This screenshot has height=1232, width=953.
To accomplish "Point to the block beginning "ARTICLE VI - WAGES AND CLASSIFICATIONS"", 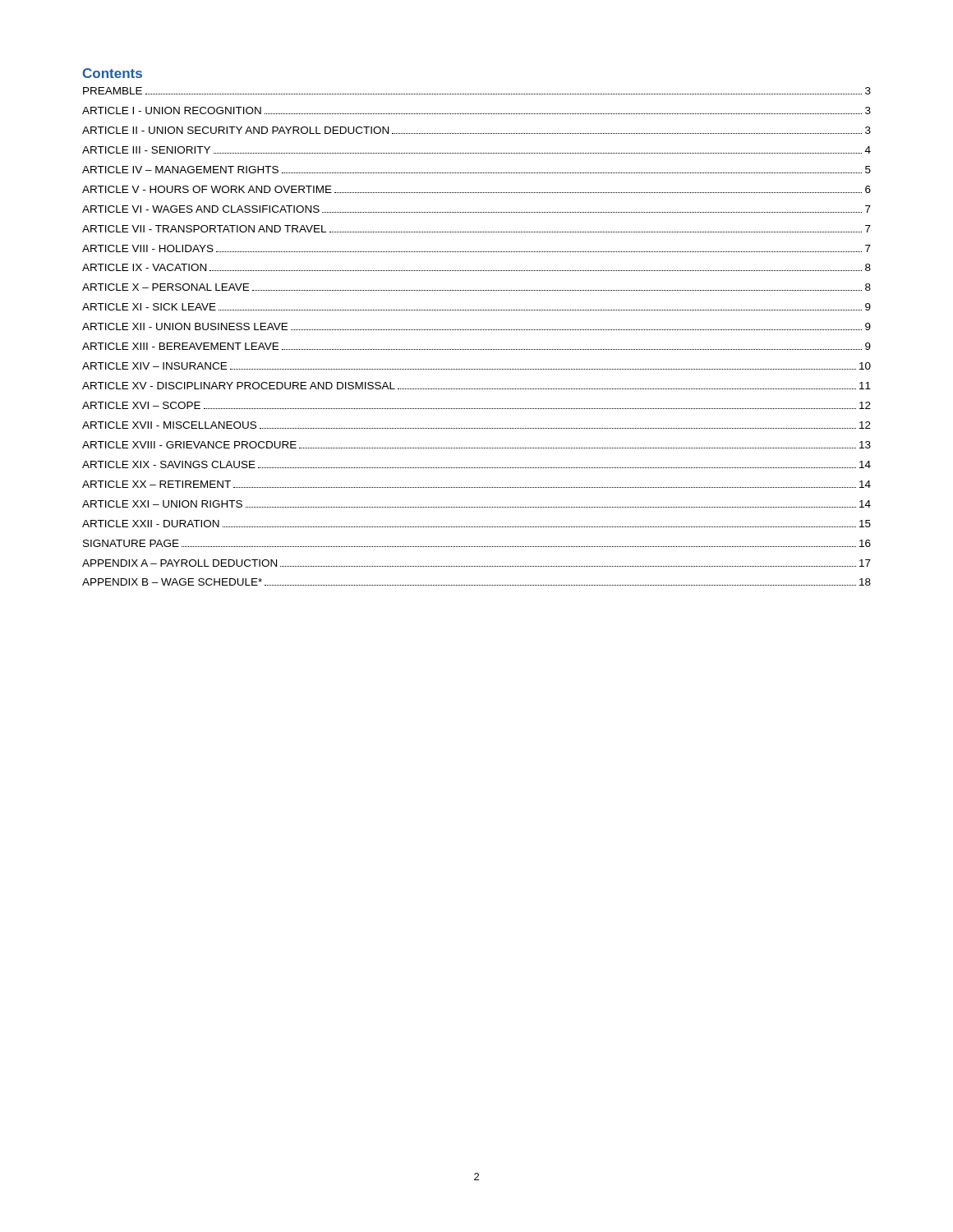I will pyautogui.click(x=476, y=210).
